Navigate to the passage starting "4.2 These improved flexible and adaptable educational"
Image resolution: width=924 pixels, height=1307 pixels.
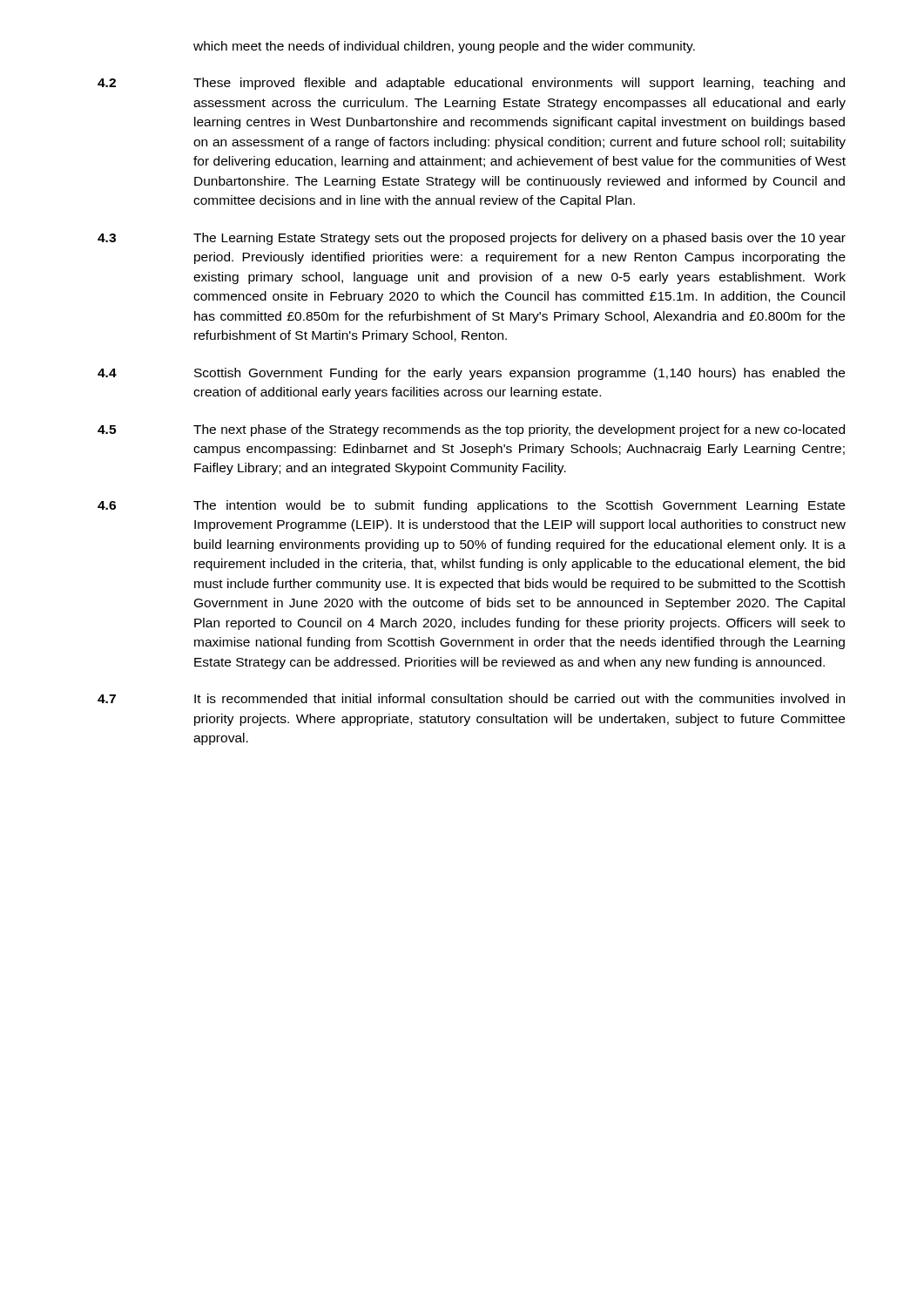coord(472,142)
